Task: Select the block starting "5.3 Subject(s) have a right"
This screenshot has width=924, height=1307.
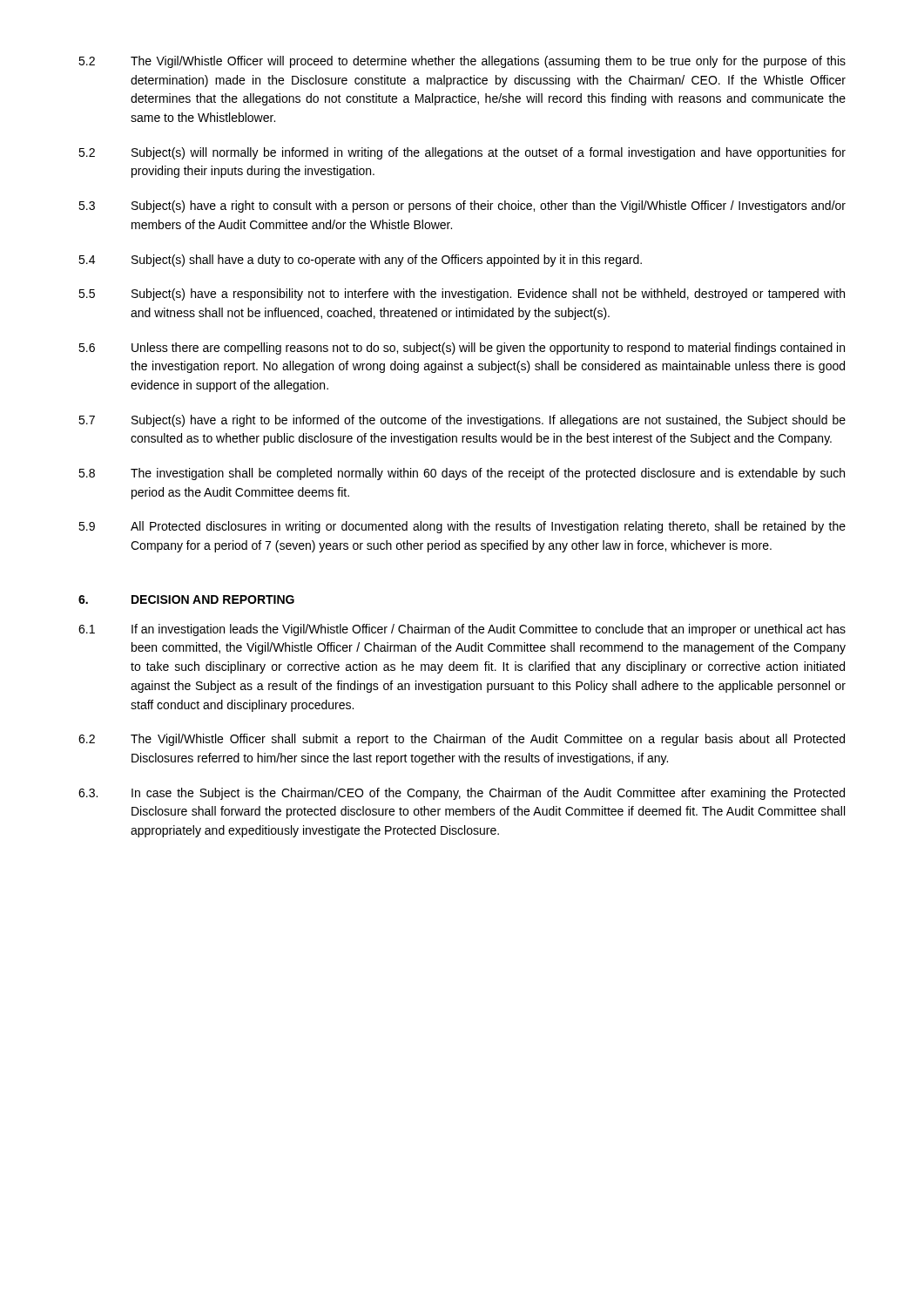Action: pyautogui.click(x=462, y=216)
